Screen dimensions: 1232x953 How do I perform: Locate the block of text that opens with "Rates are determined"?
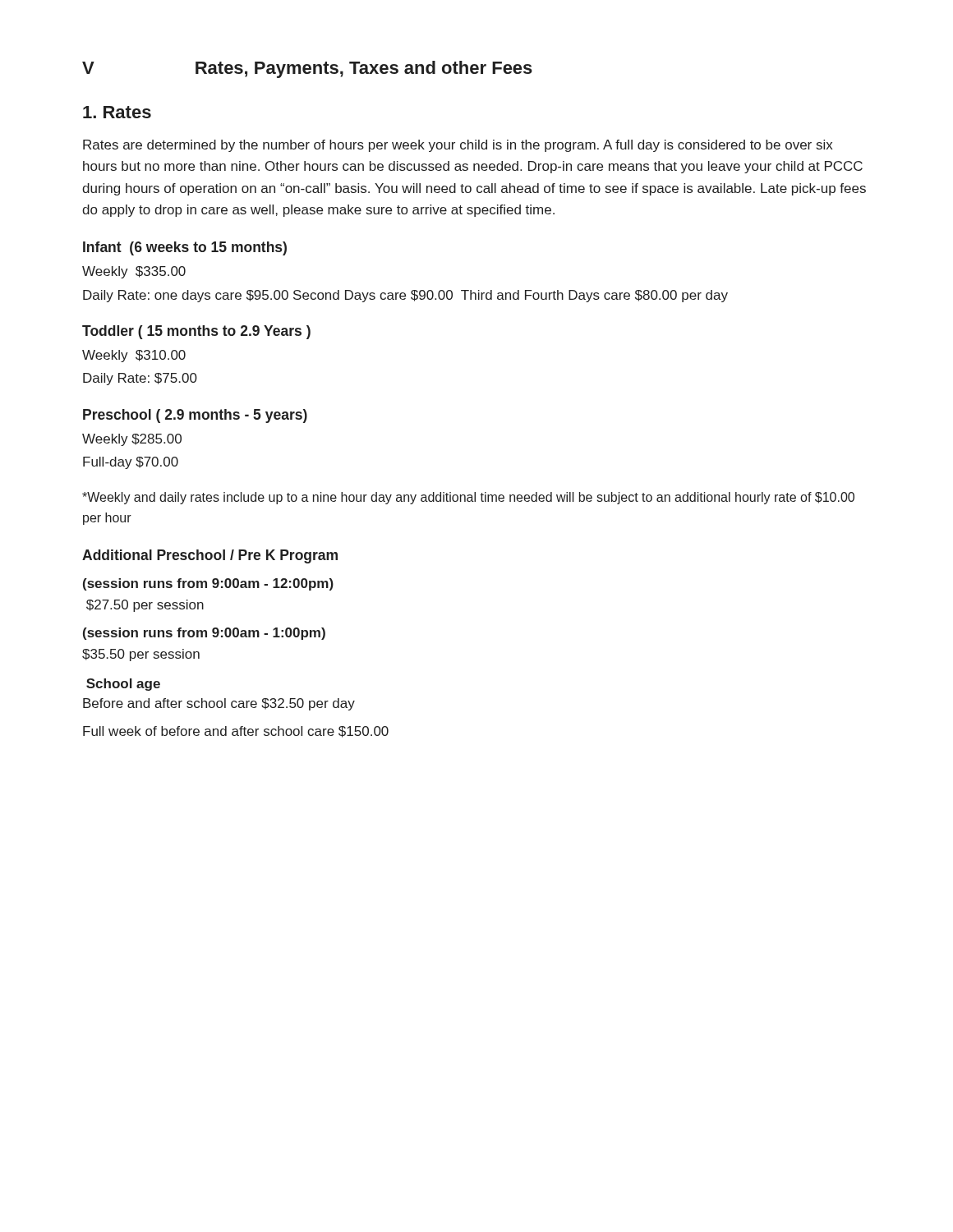[x=476, y=178]
